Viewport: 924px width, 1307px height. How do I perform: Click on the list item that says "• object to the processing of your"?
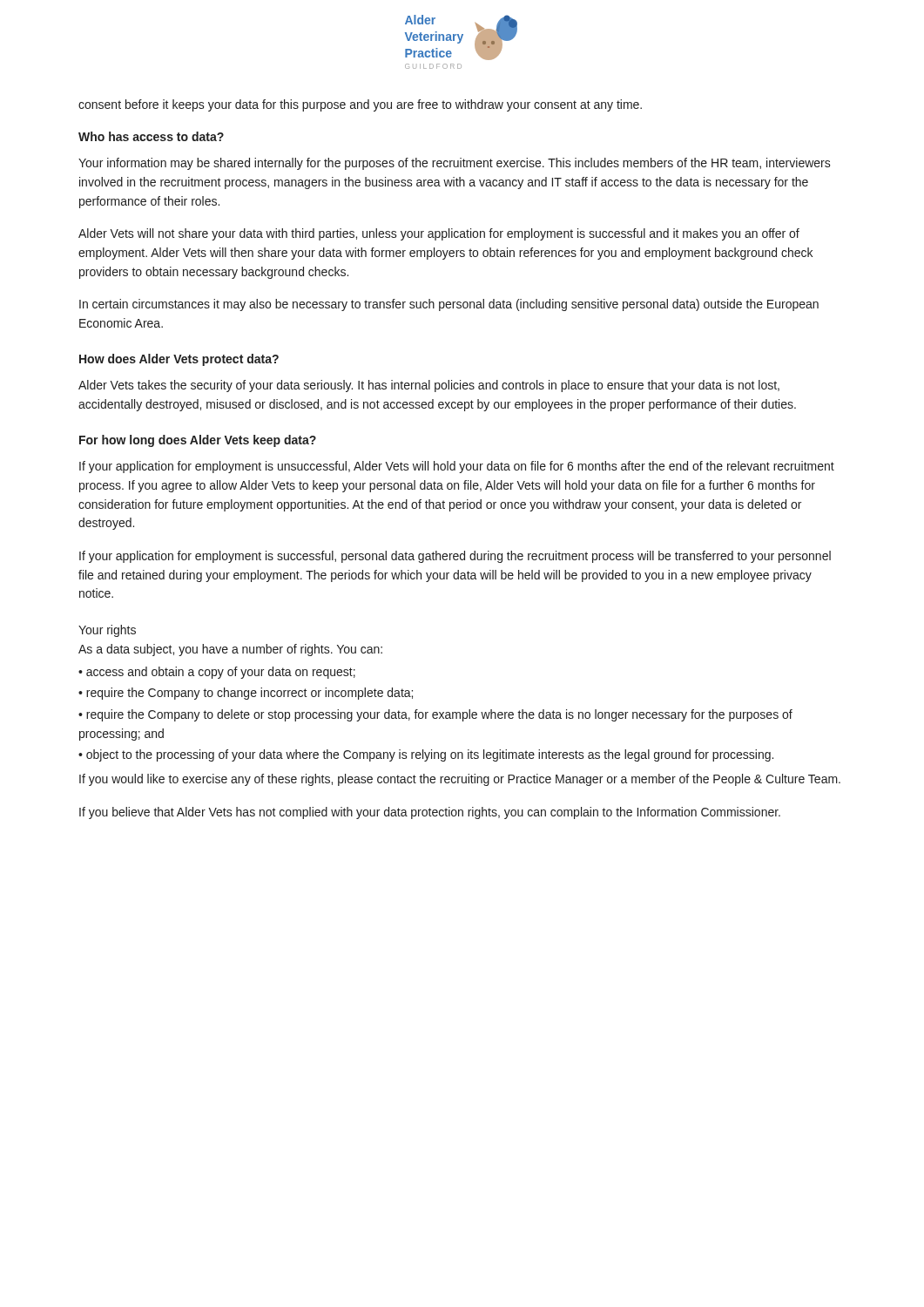click(x=426, y=755)
